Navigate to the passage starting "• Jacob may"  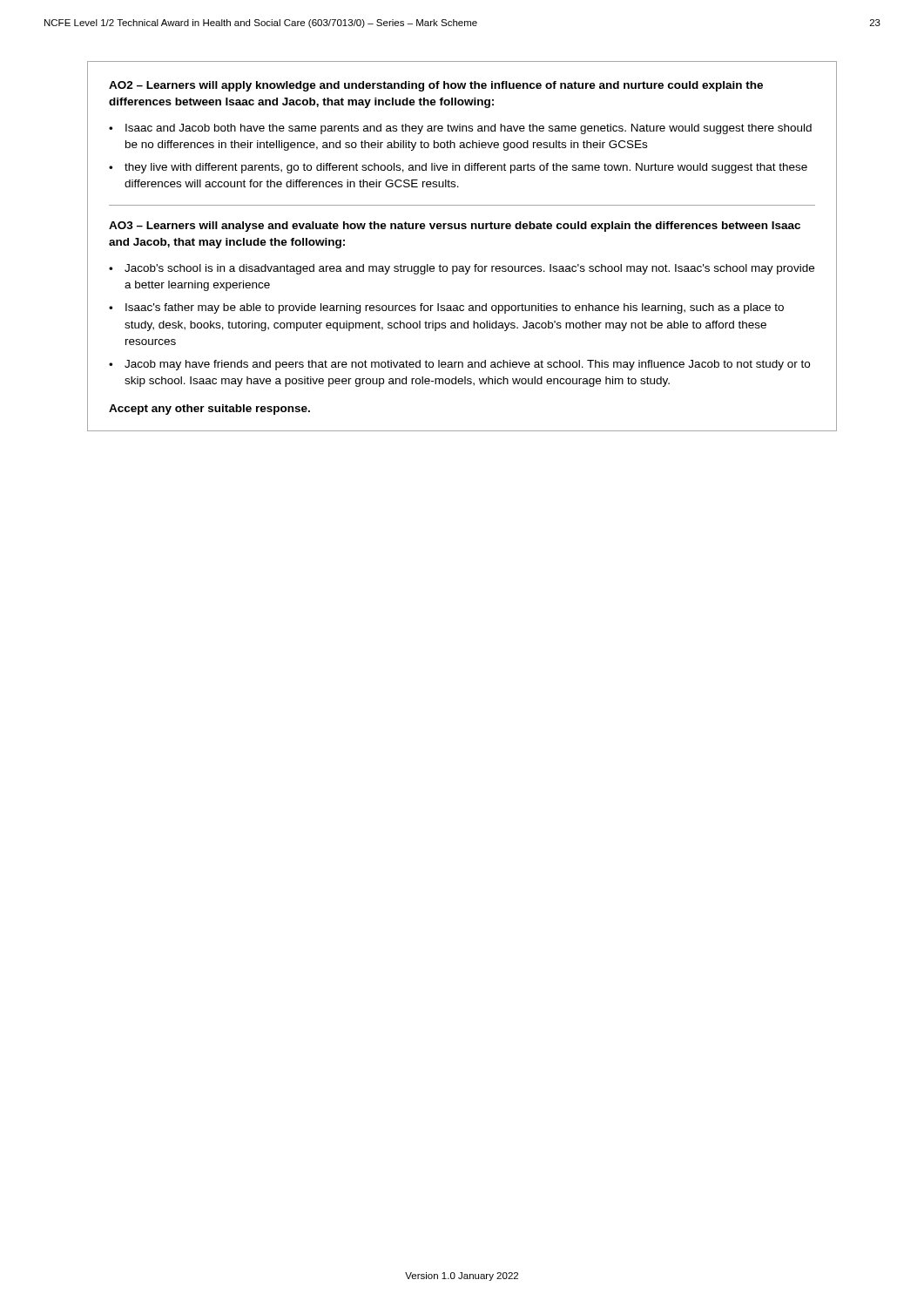coord(462,372)
